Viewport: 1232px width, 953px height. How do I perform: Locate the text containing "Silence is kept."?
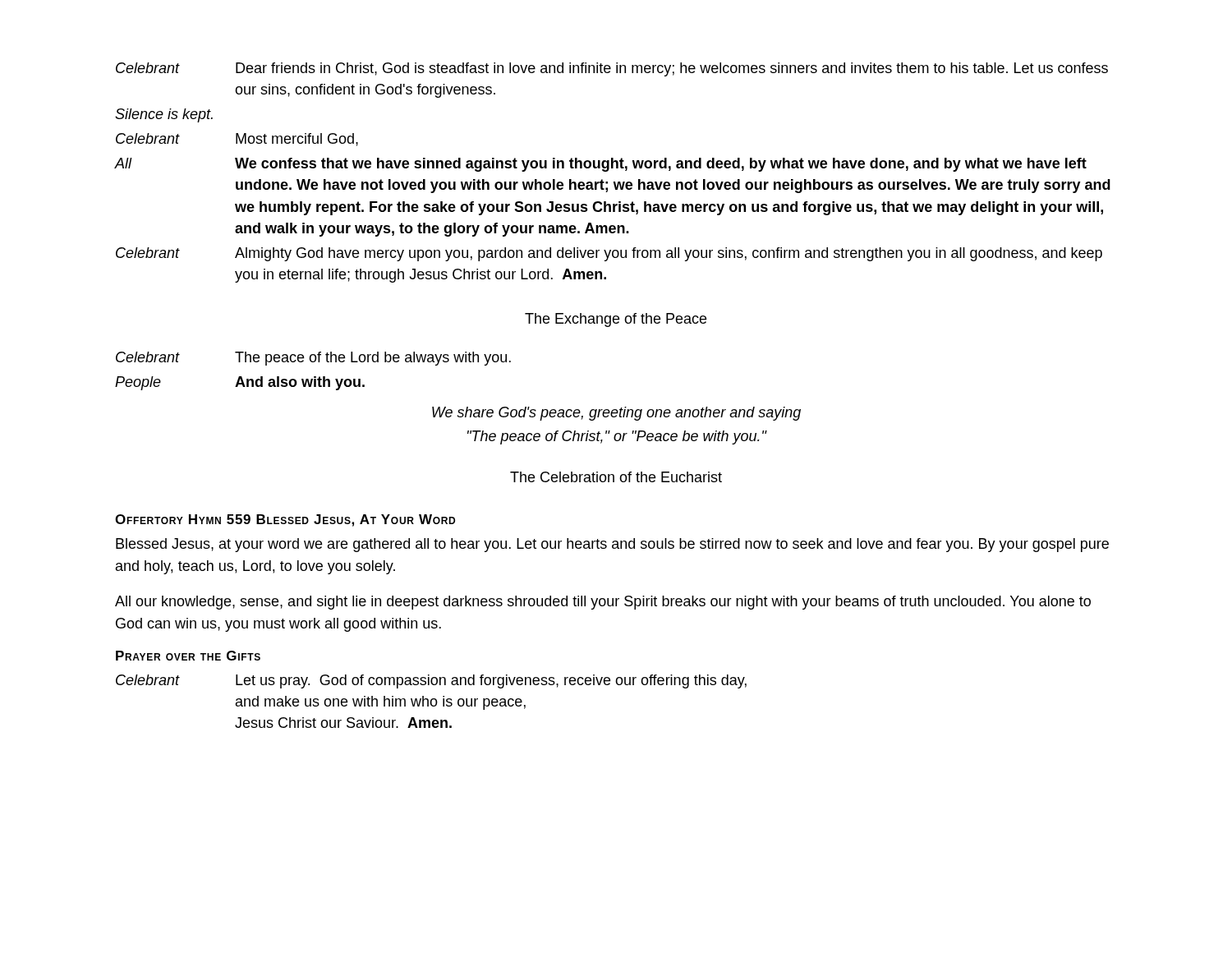[165, 114]
